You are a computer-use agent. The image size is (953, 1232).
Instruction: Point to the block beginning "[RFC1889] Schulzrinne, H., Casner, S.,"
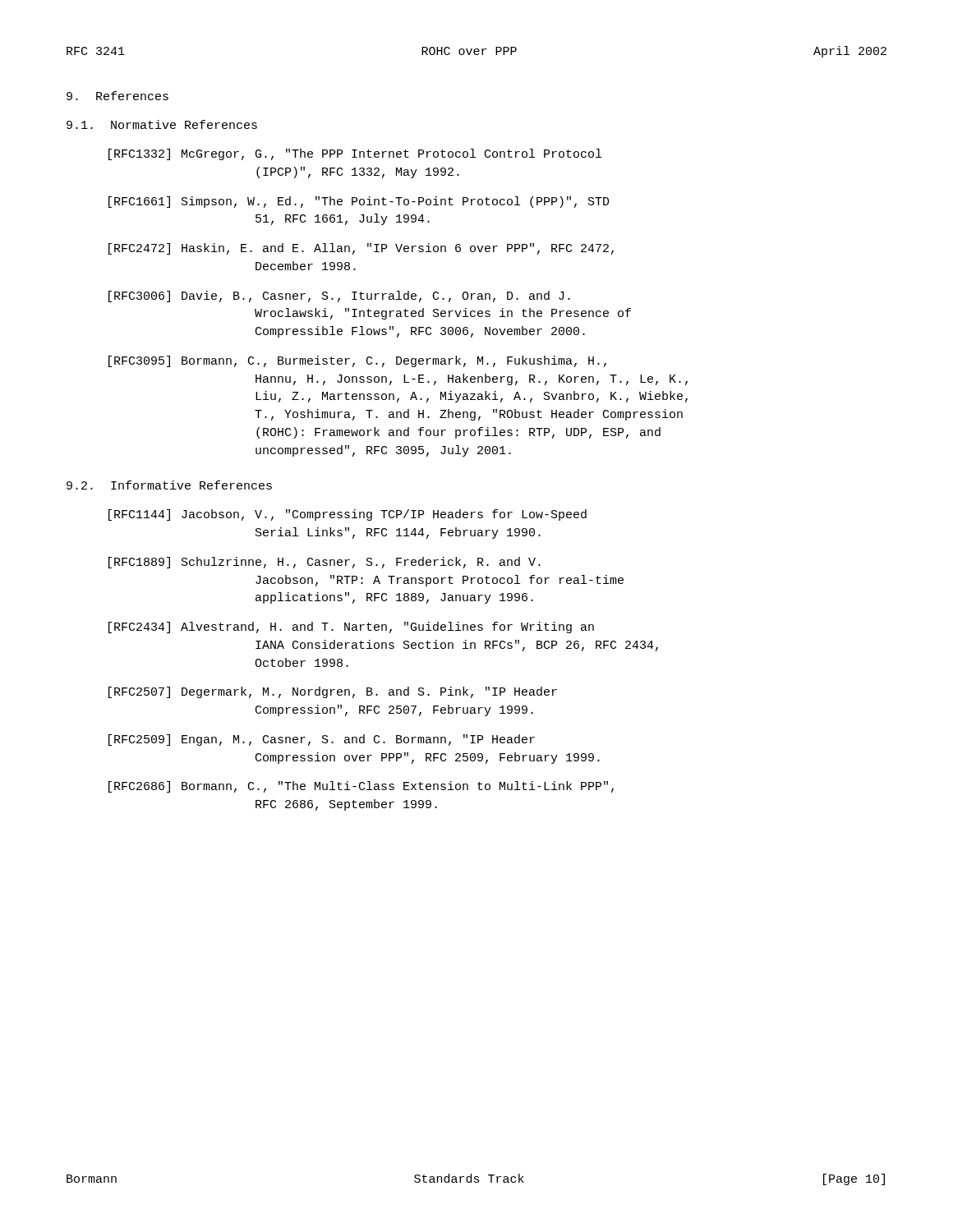476,581
